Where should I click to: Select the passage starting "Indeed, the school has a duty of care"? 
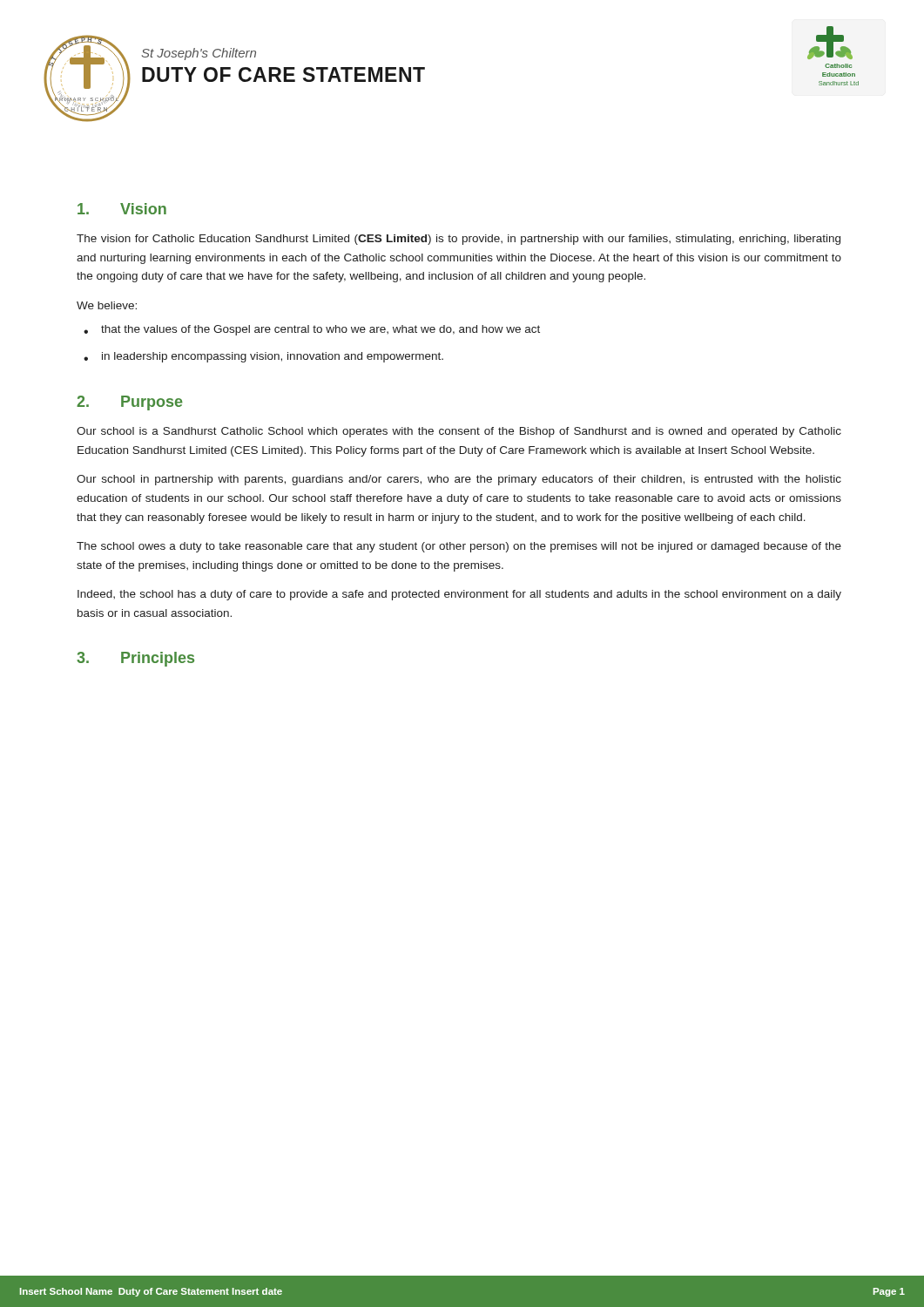(459, 604)
